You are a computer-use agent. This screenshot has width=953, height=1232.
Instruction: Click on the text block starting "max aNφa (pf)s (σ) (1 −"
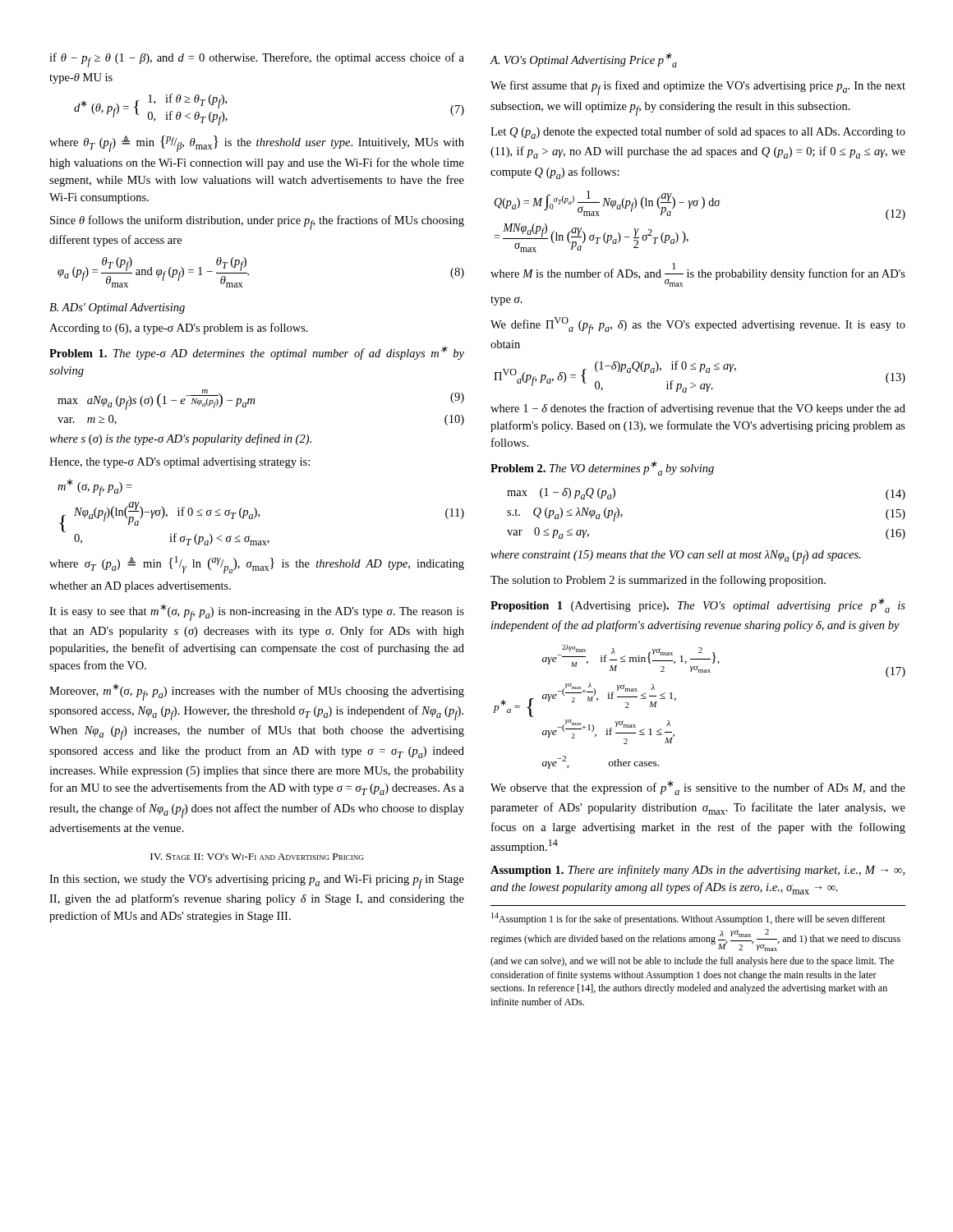257,406
